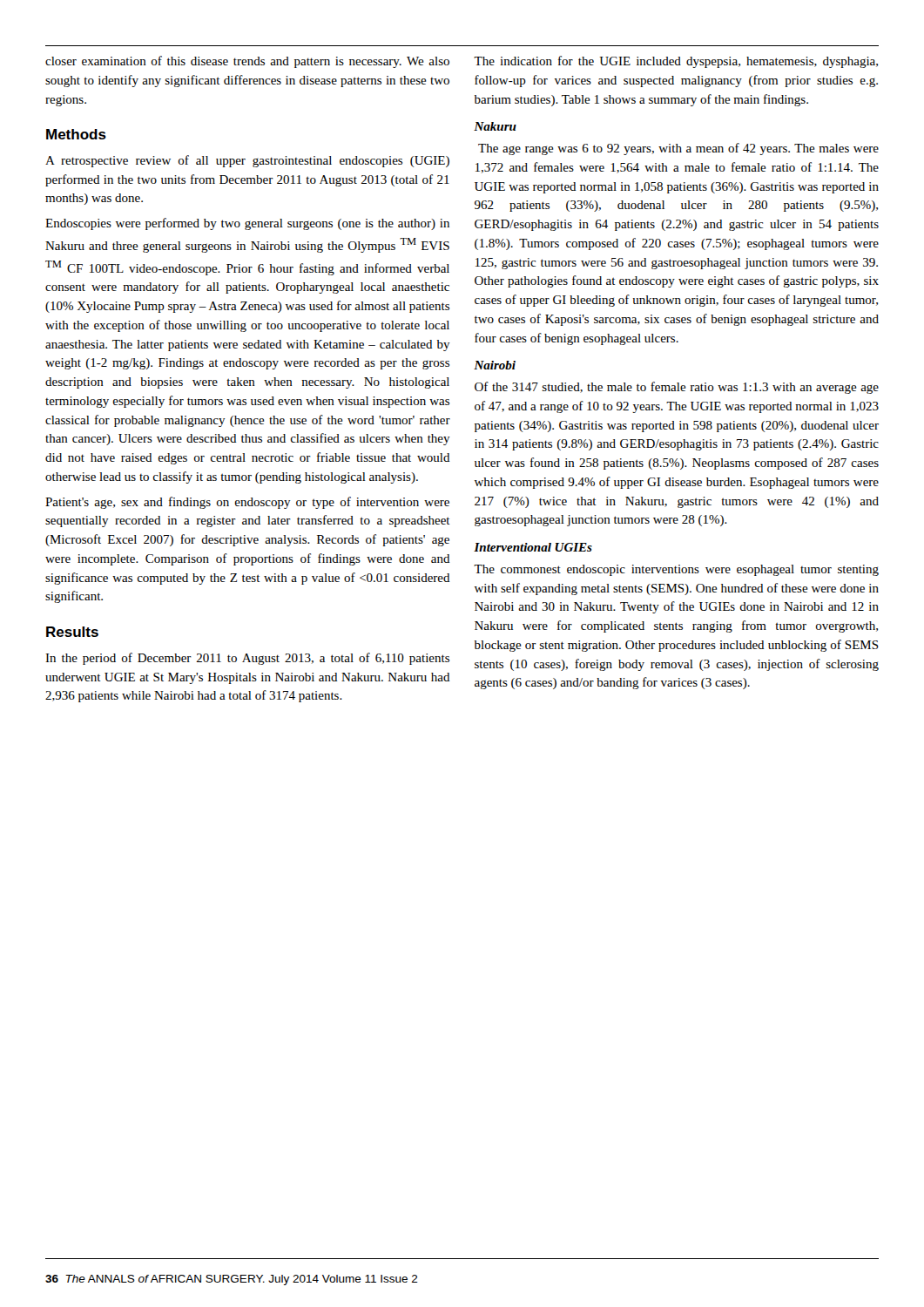
Task: Click where it says "Interventional UGIEs"
Action: pos(533,547)
